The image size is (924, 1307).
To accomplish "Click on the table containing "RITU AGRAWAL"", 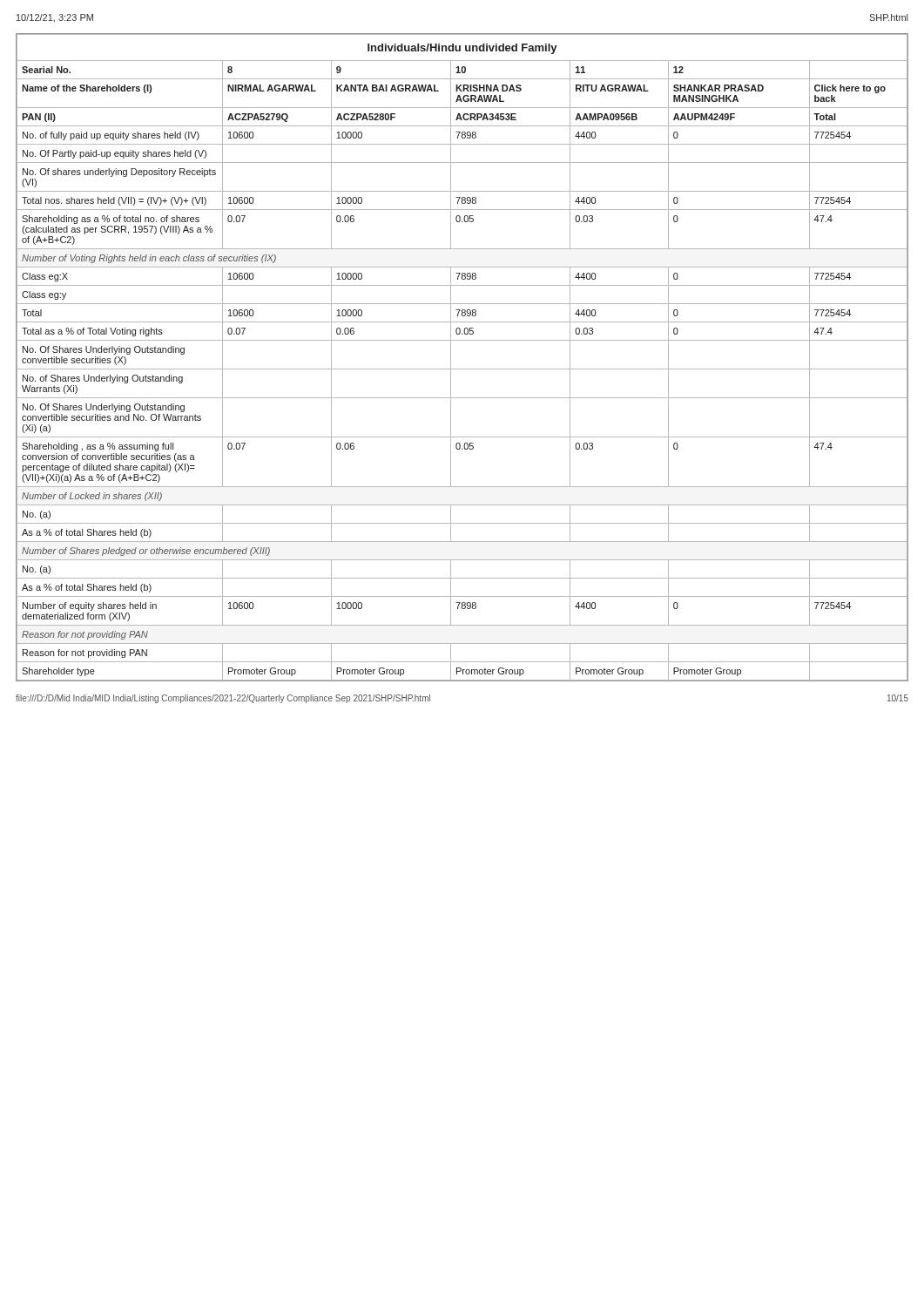I will (x=462, y=357).
